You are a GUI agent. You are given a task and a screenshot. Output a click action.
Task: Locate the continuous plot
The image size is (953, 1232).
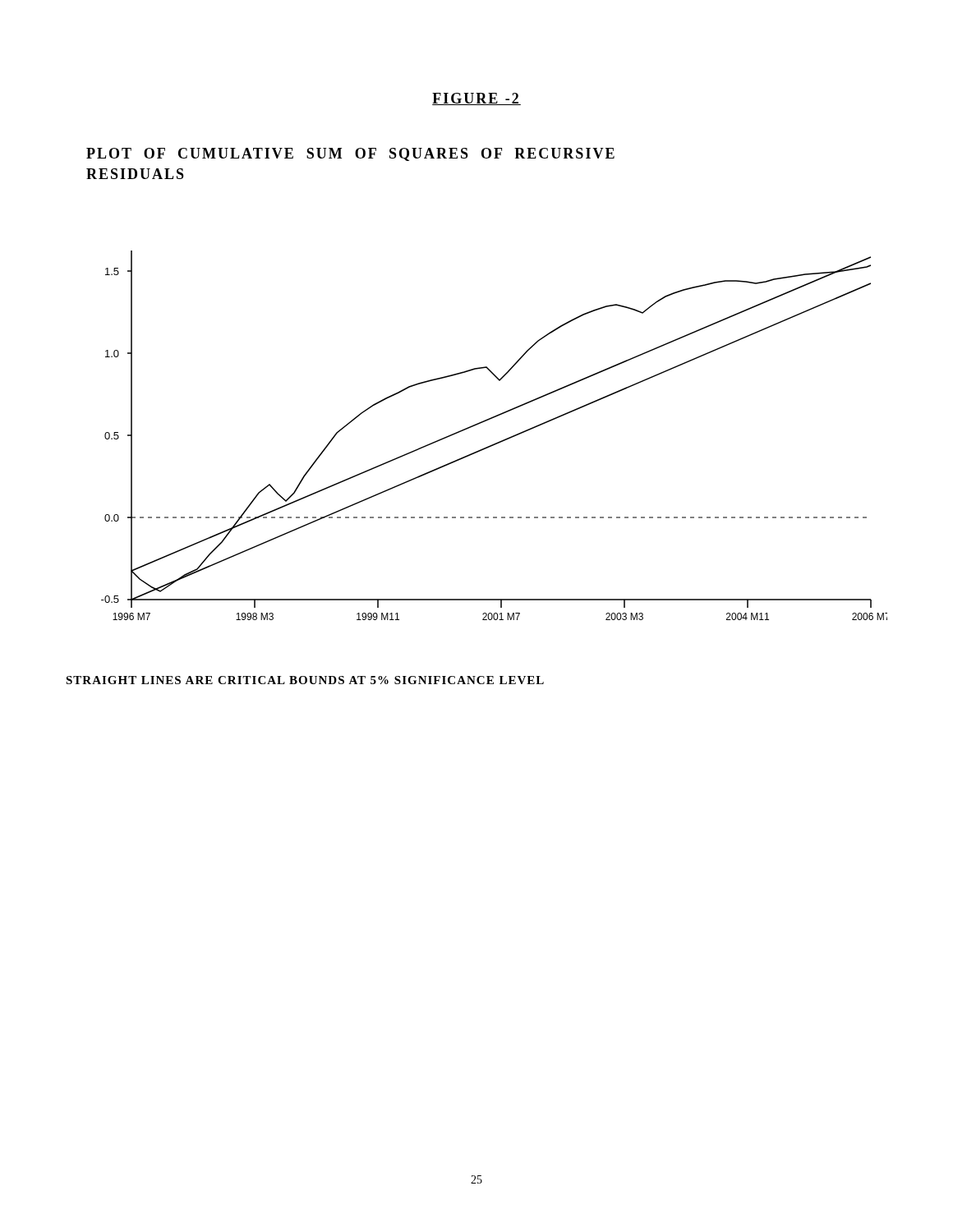[485, 445]
